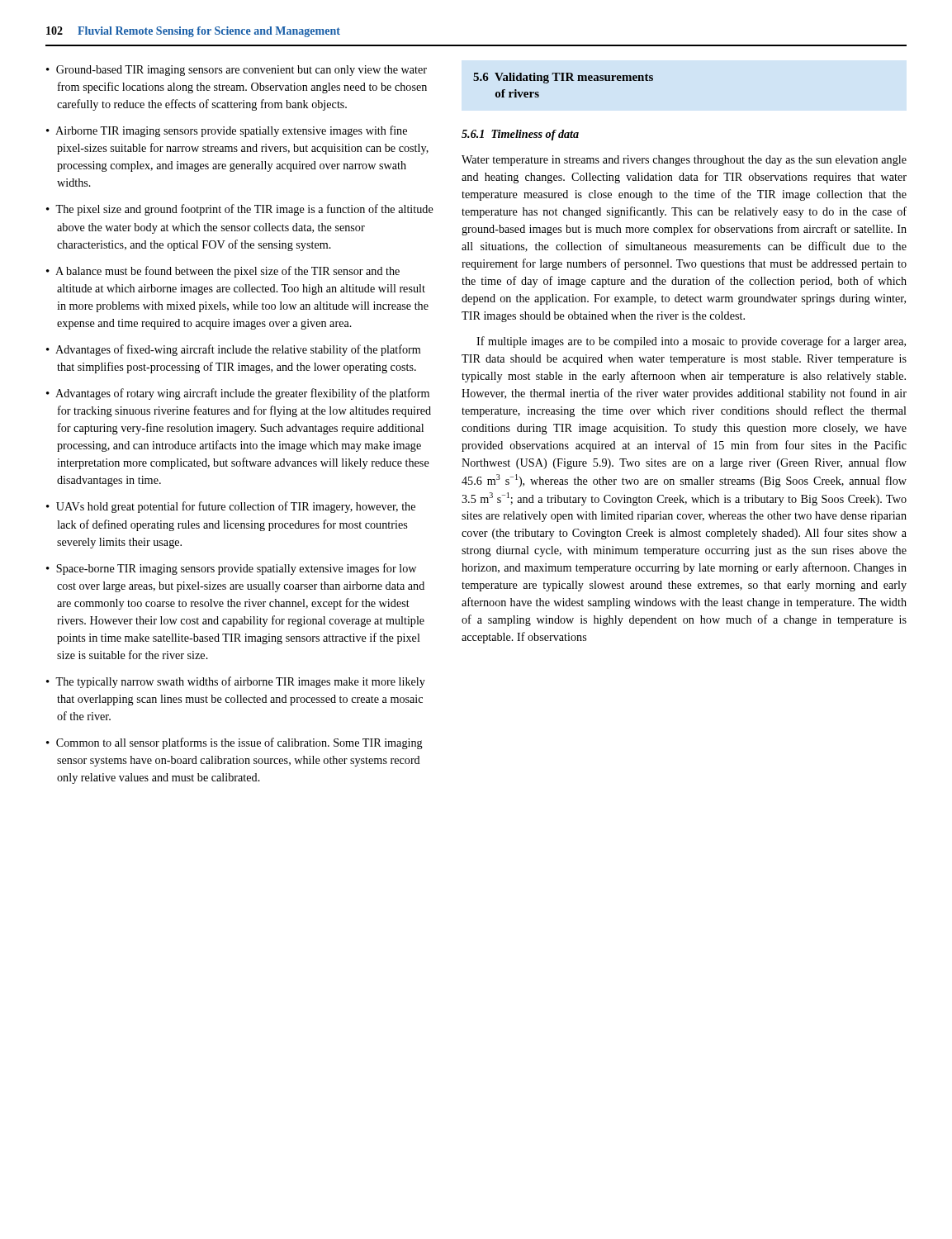
Task: Click on the block starting "• The pixel"
Action: tap(239, 227)
